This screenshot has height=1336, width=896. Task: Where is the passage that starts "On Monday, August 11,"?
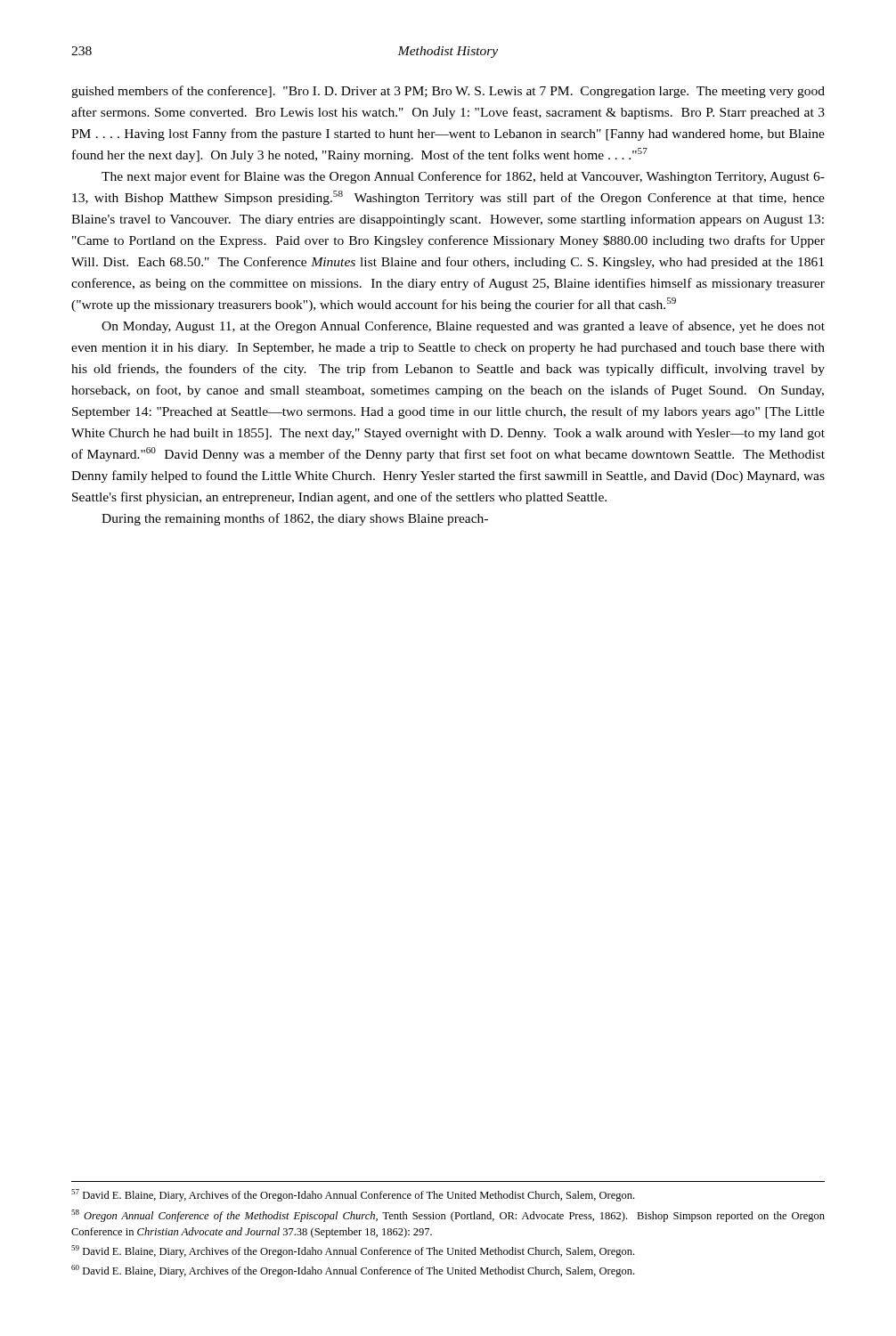(x=448, y=412)
